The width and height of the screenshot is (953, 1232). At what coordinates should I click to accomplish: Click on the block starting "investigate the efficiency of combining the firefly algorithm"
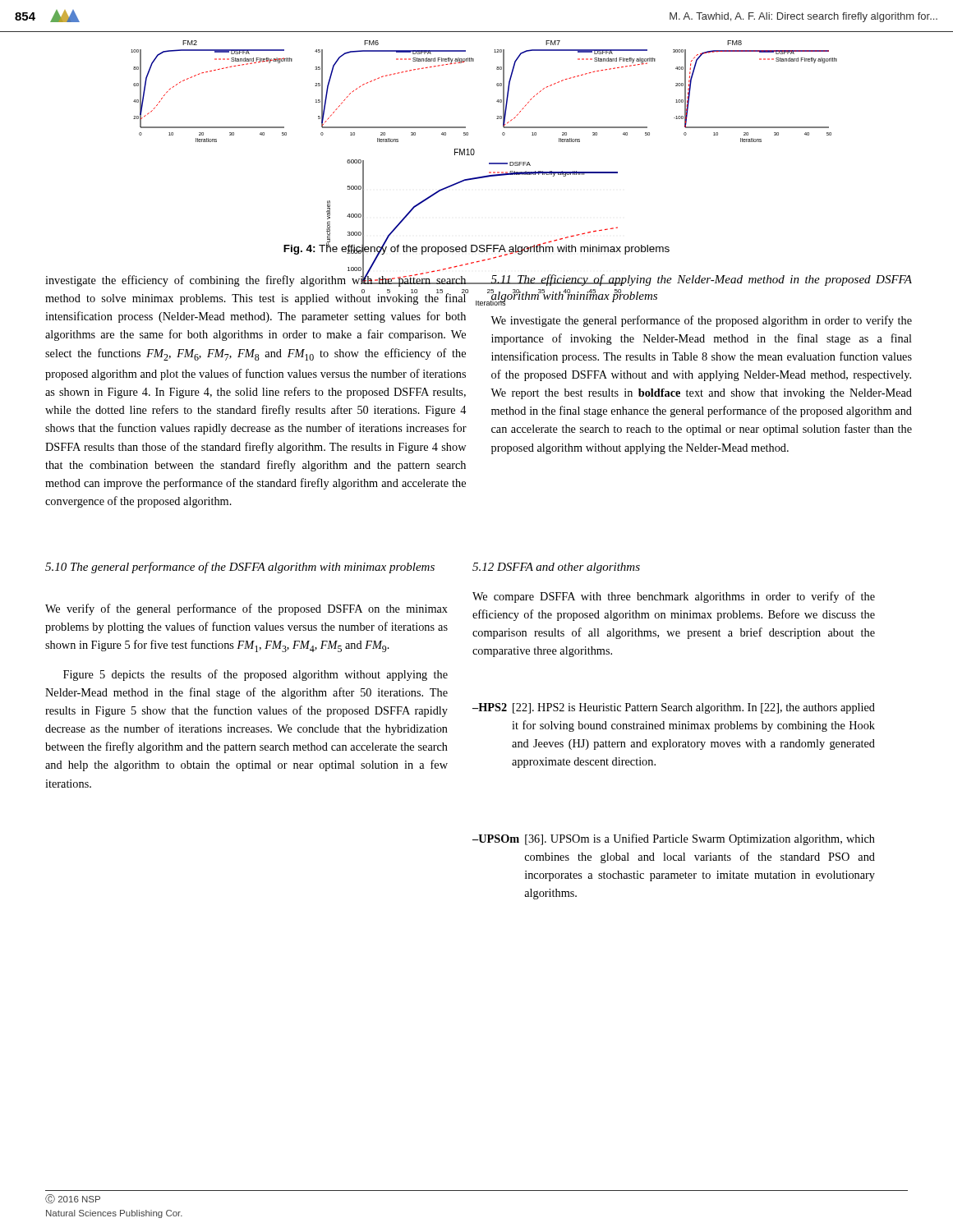click(256, 391)
